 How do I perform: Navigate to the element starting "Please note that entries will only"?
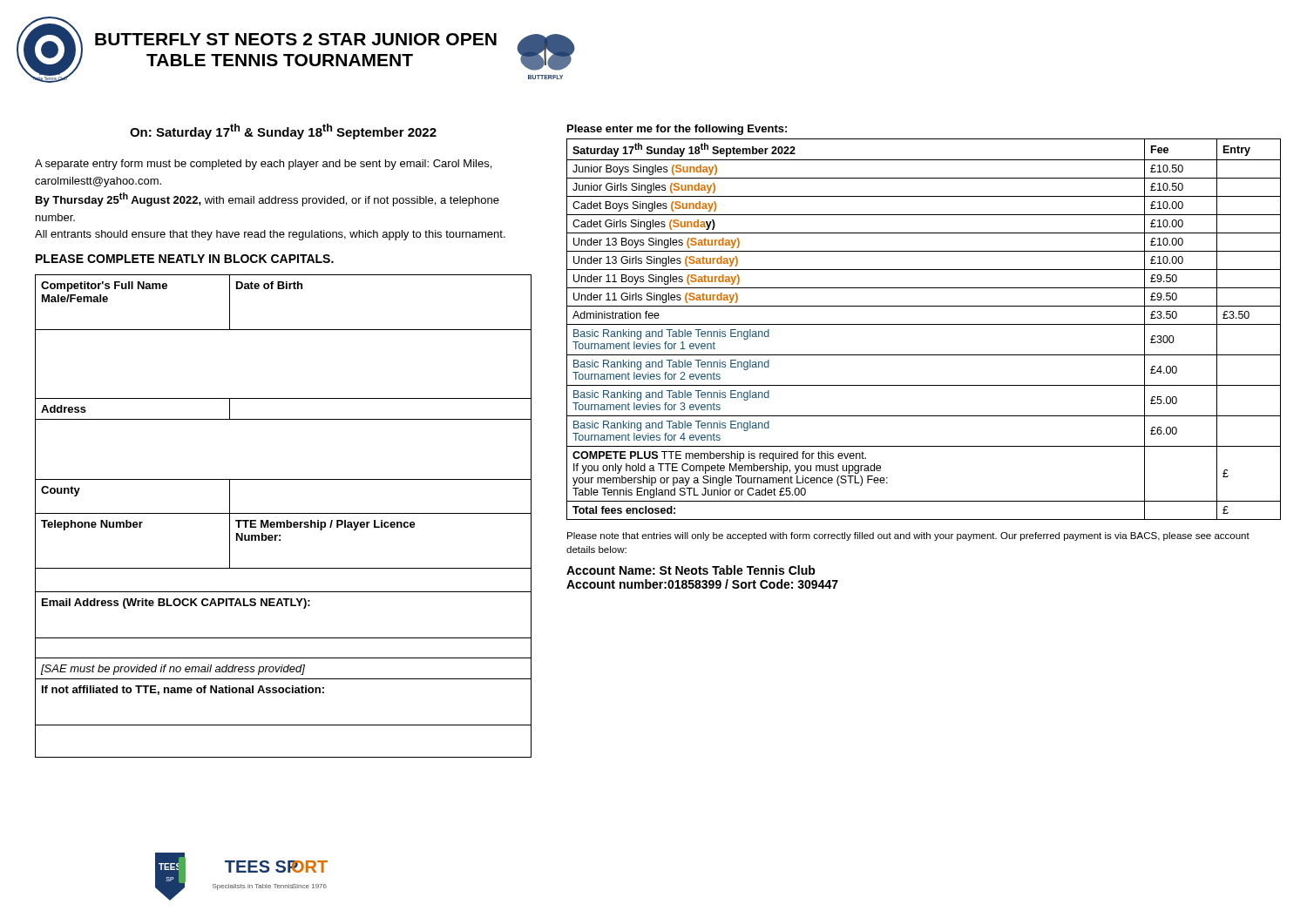[908, 543]
